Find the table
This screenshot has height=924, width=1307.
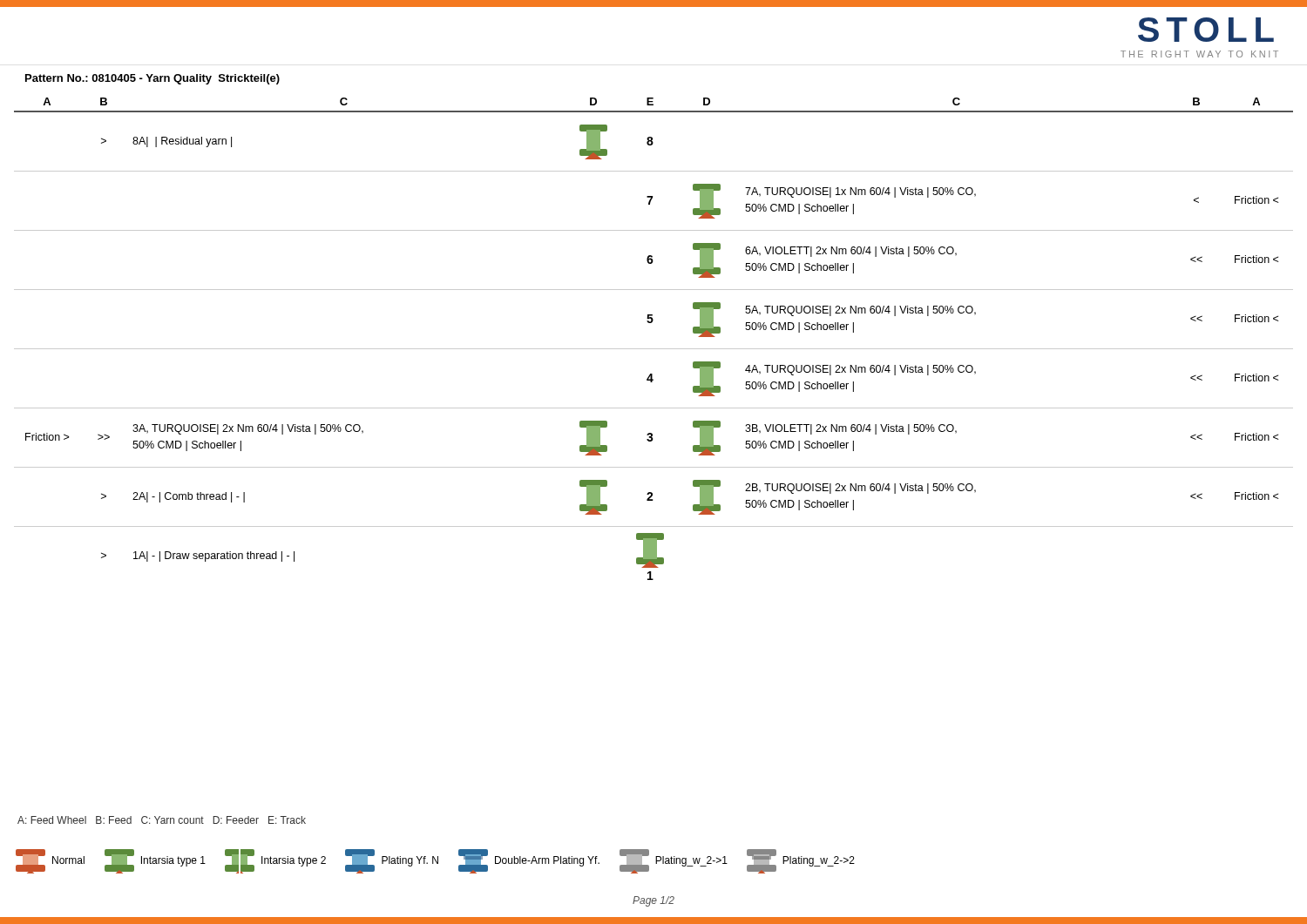[x=654, y=339]
